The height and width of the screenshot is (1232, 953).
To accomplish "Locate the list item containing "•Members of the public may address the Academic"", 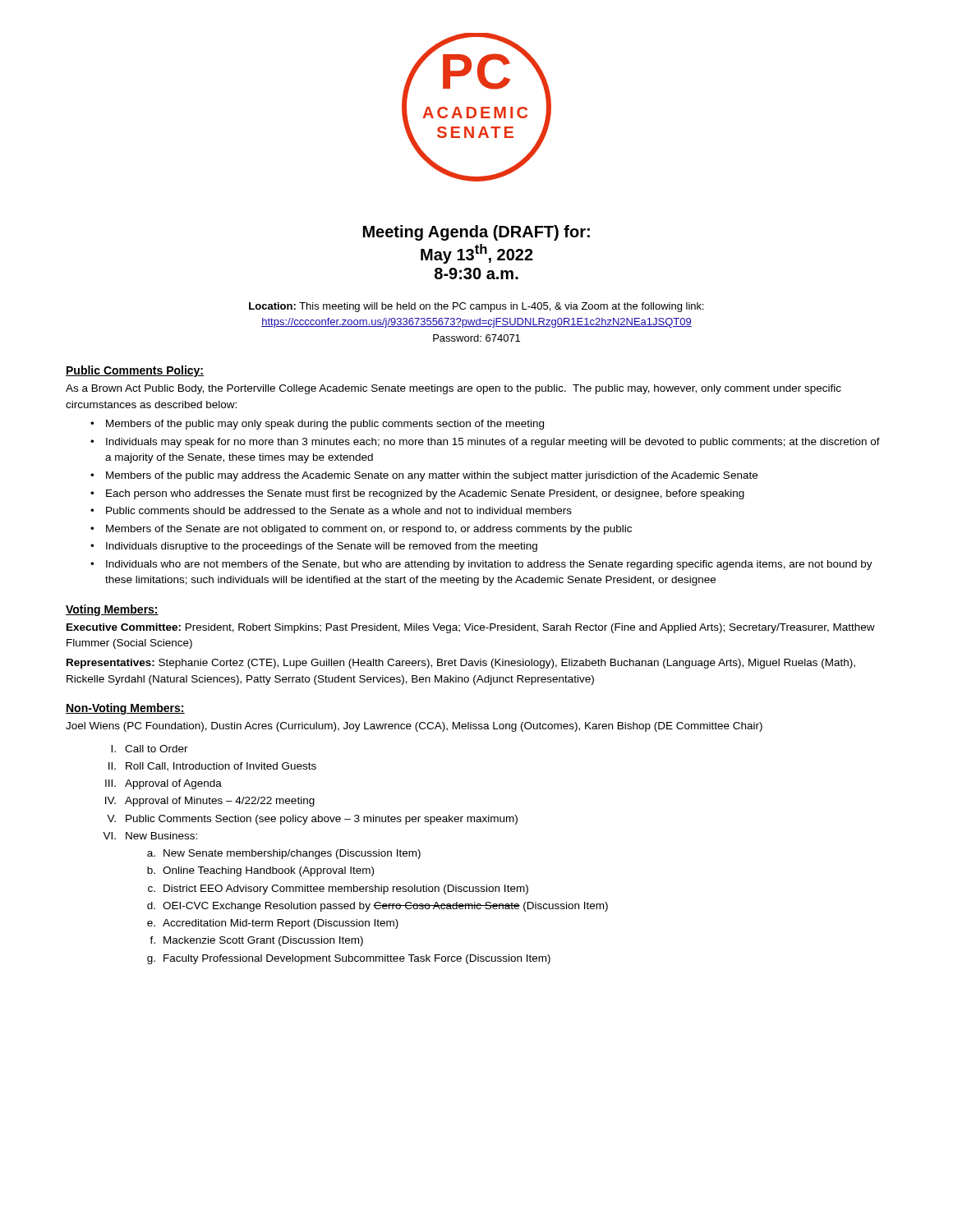I will 489,475.
